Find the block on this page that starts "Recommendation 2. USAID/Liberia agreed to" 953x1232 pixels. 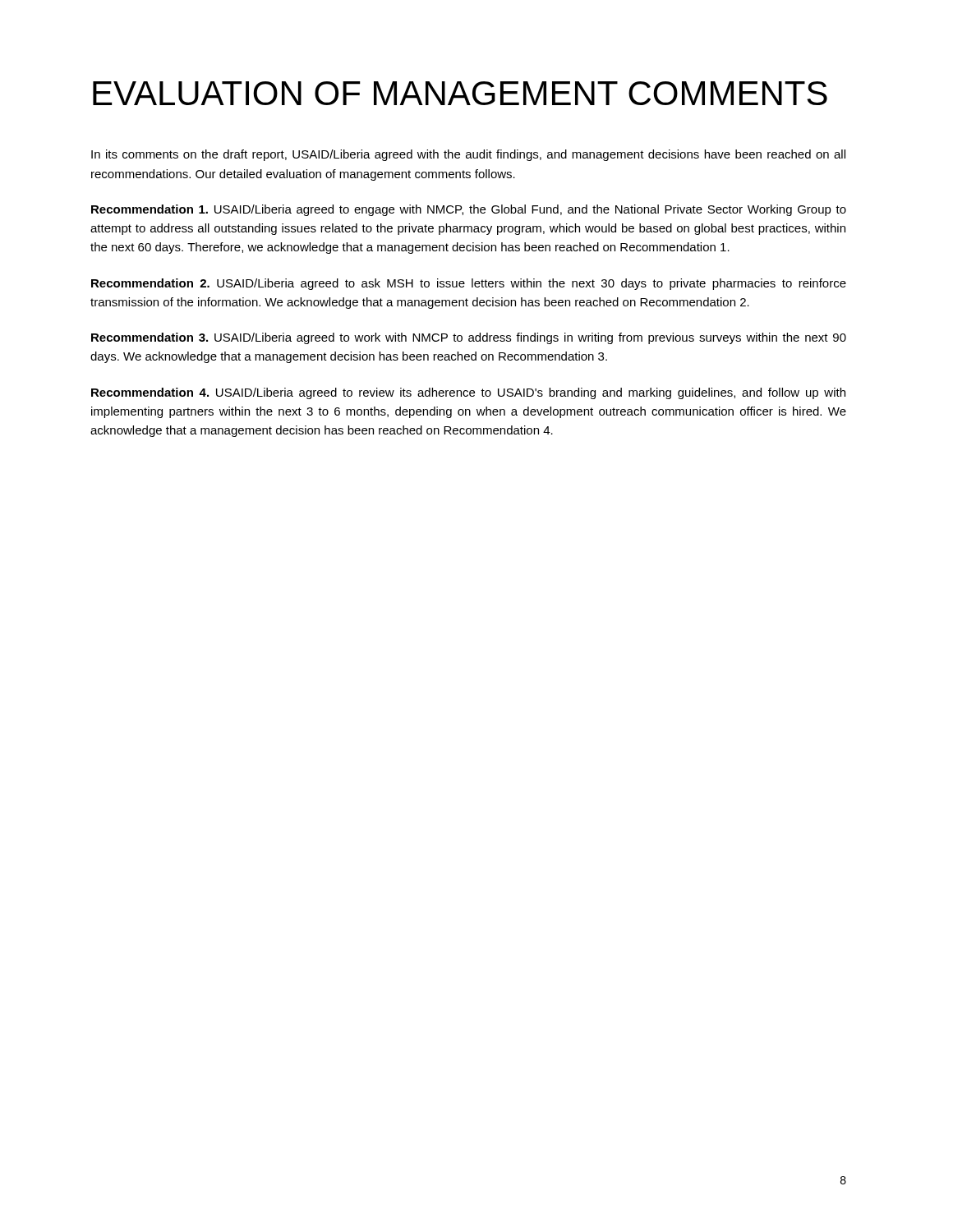pyautogui.click(x=468, y=292)
